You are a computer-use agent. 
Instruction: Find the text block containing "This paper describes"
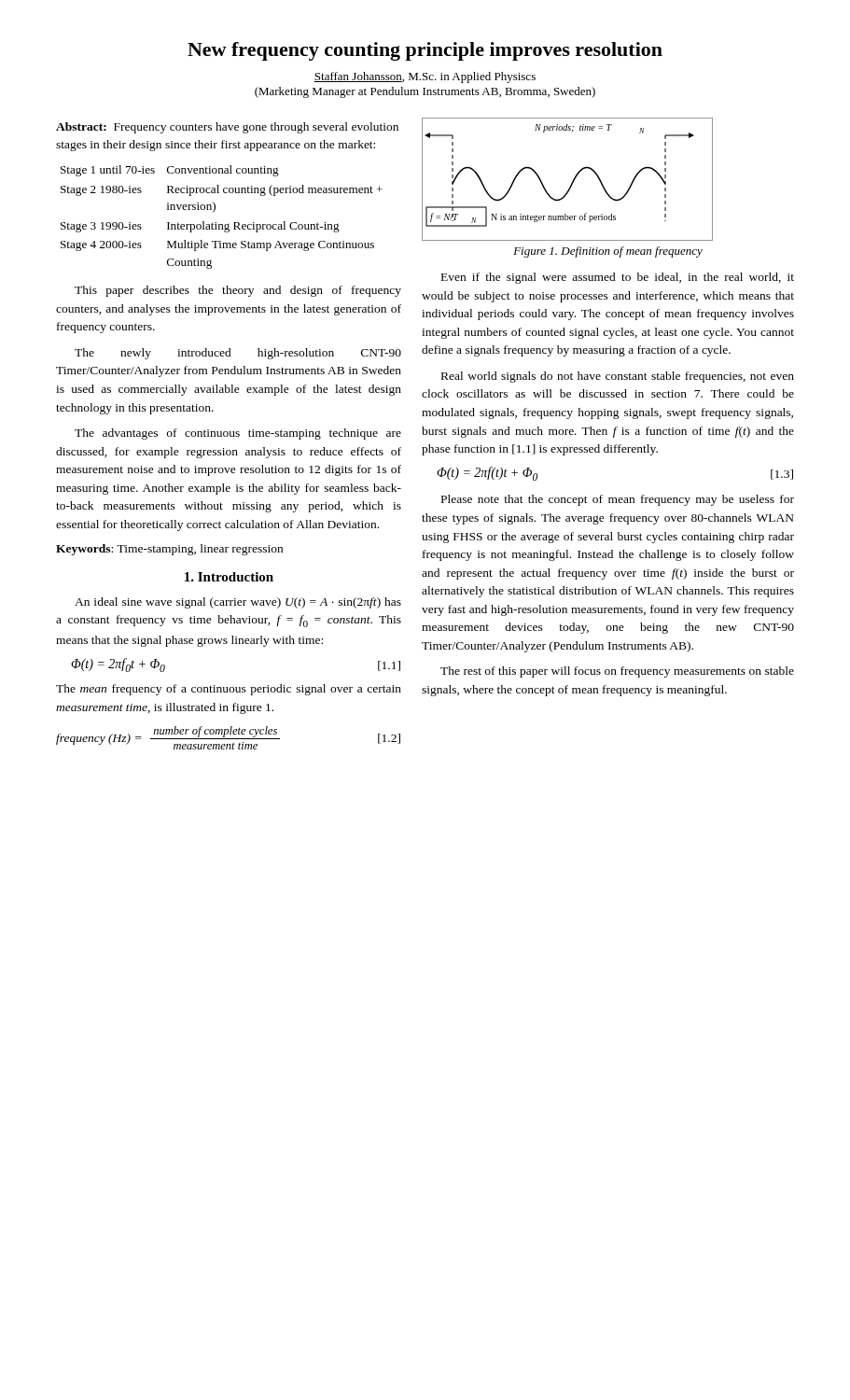pos(229,308)
